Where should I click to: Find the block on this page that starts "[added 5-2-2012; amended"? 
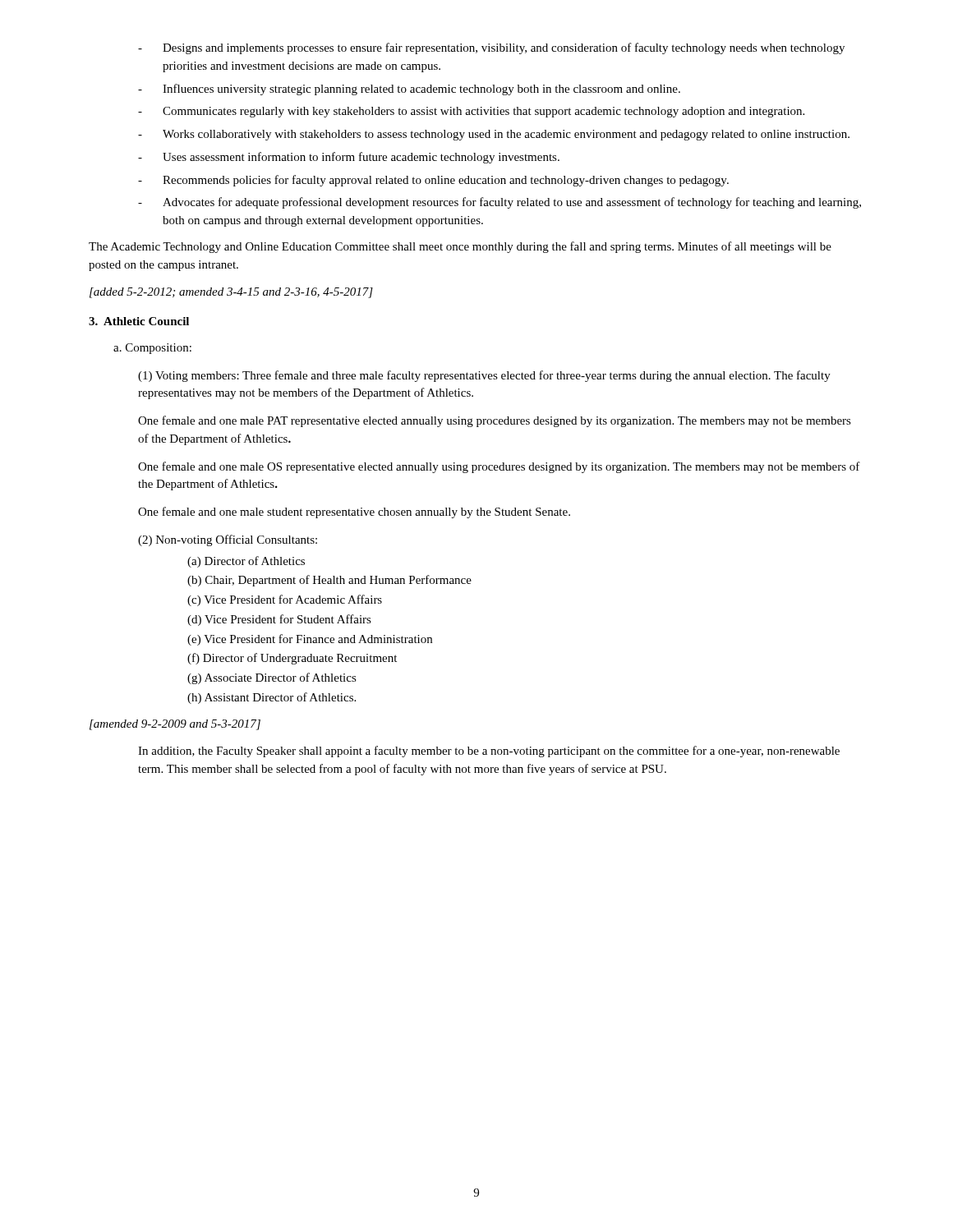pyautogui.click(x=231, y=292)
